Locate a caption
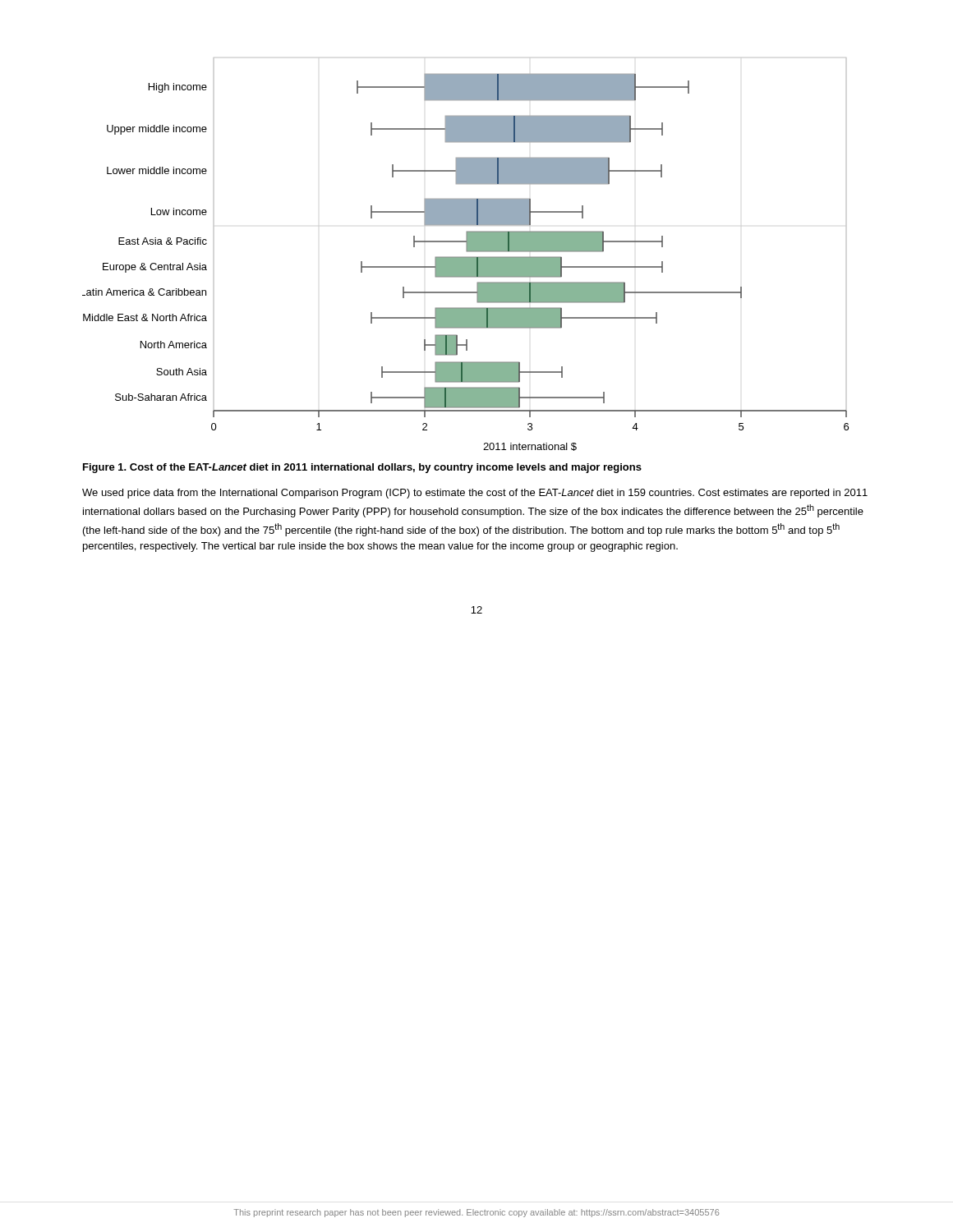The image size is (953, 1232). click(362, 467)
